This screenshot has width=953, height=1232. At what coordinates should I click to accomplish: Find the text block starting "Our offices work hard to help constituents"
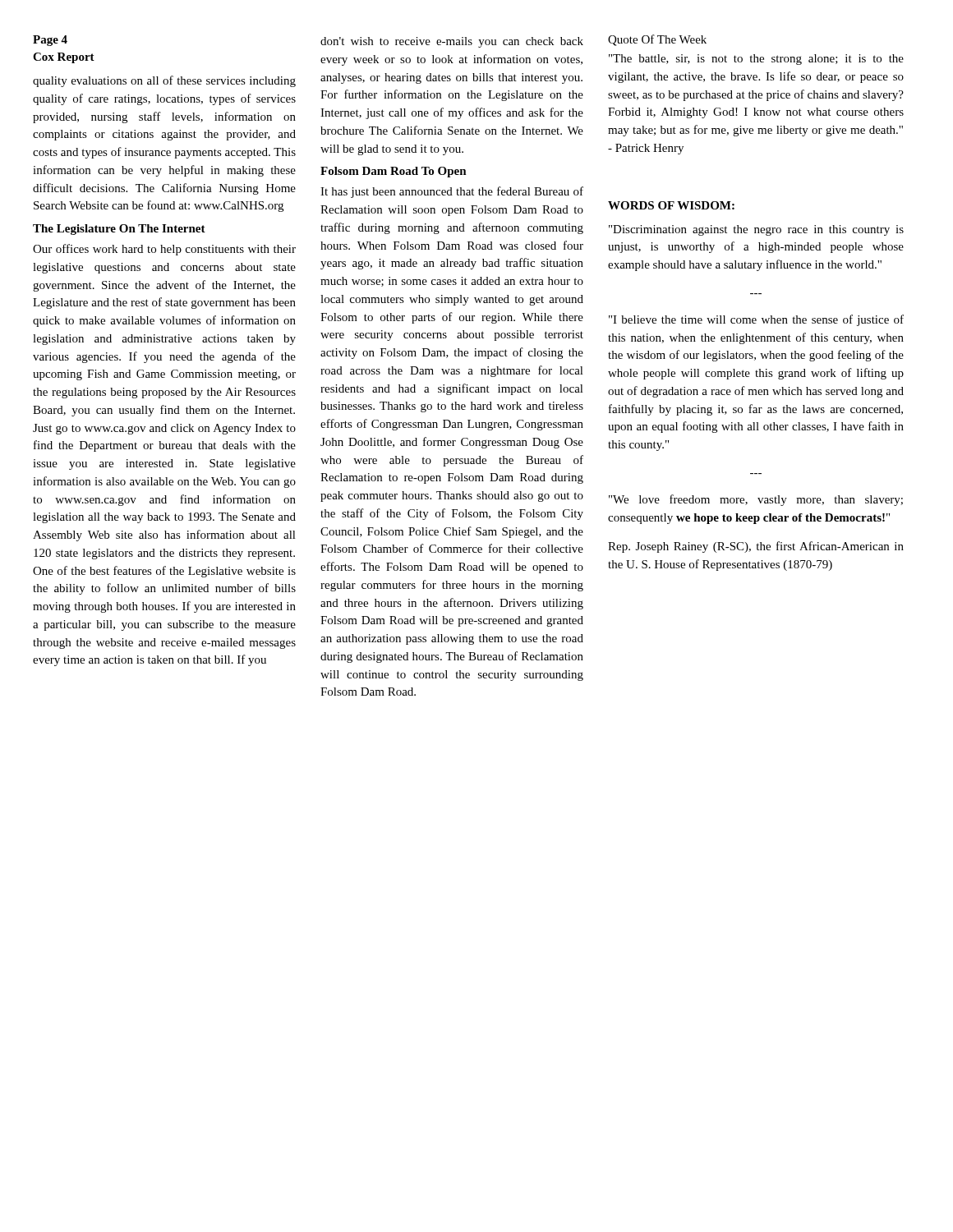[164, 455]
